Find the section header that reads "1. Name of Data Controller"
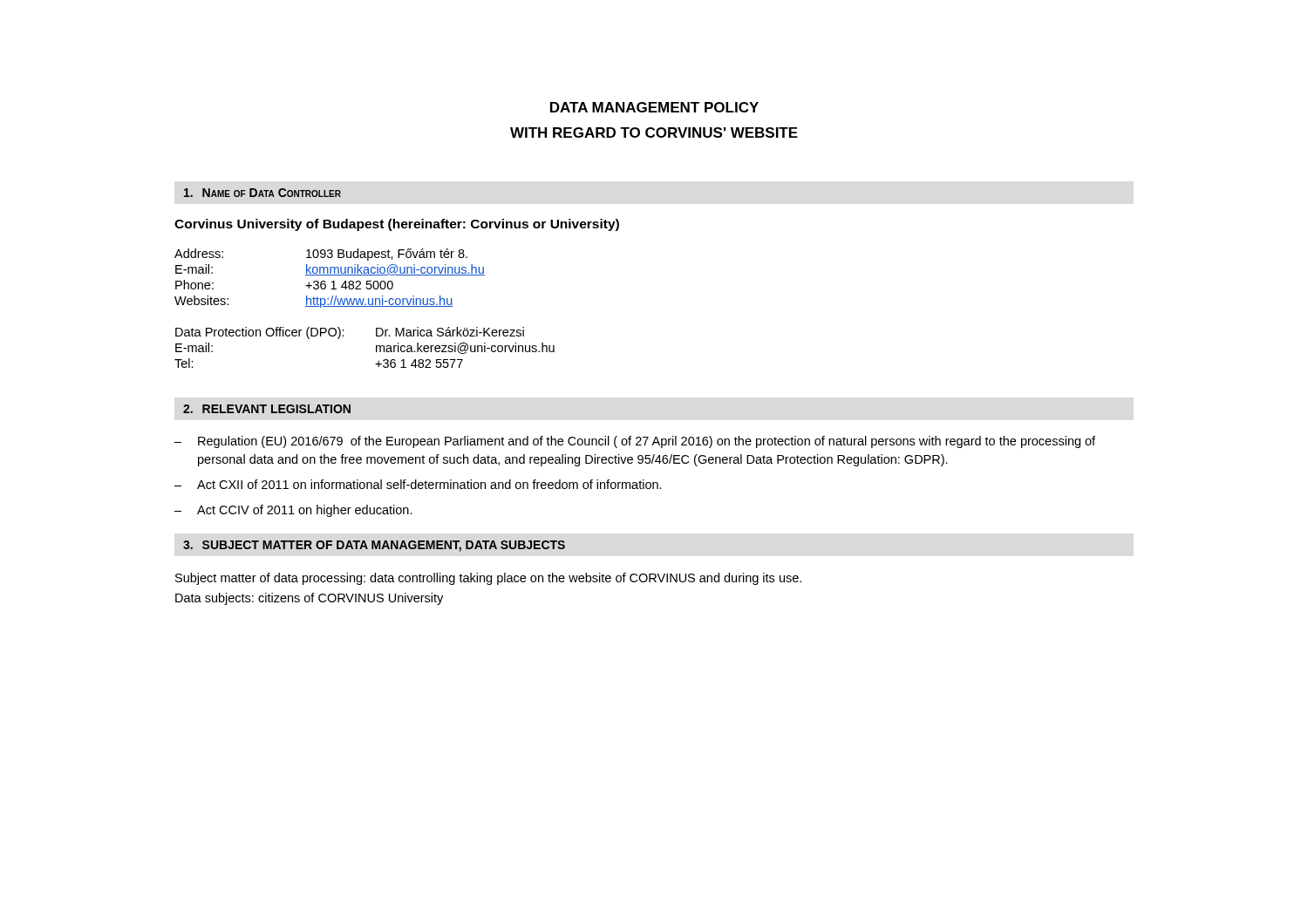 [x=262, y=192]
